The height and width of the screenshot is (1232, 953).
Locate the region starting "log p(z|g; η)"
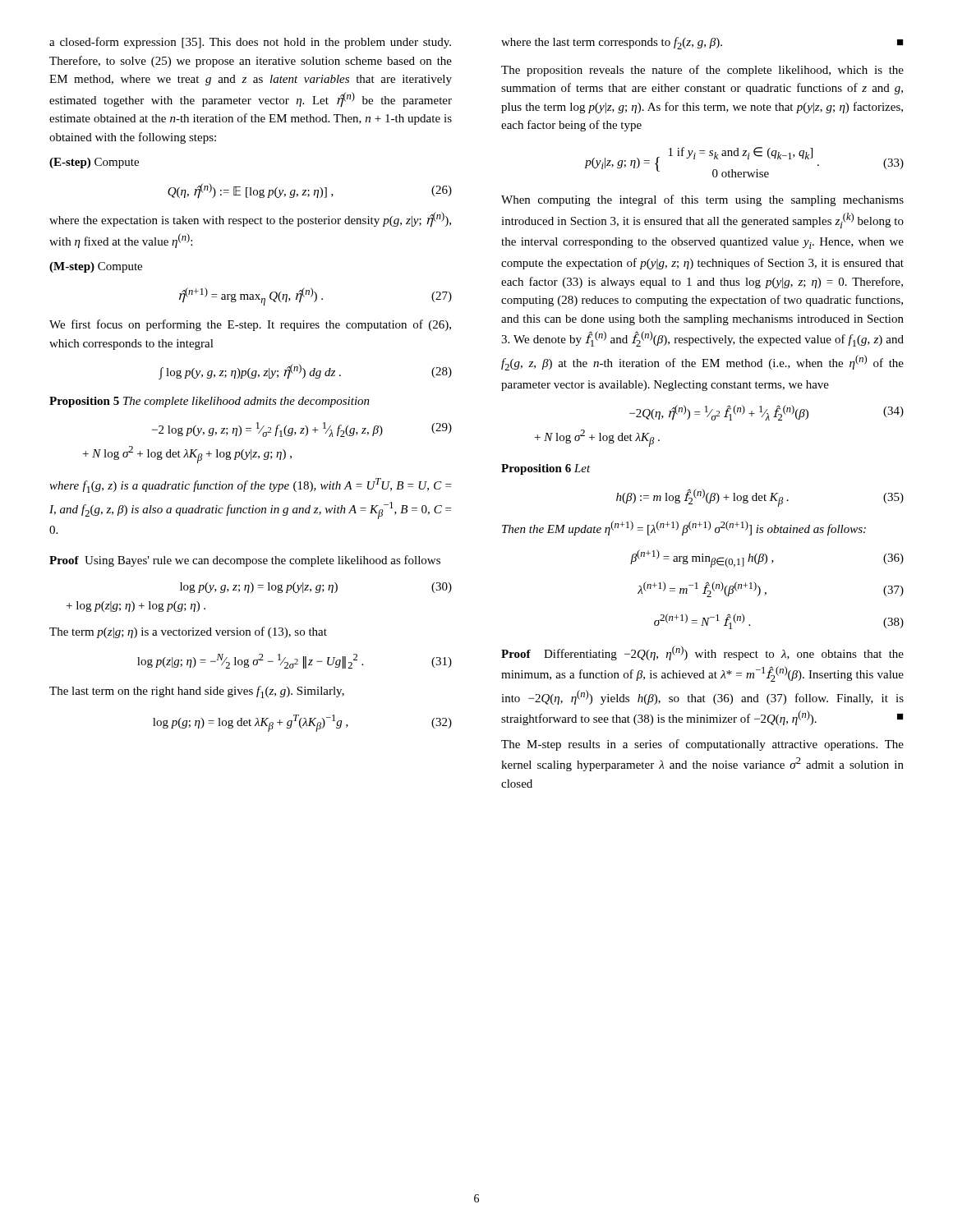coord(251,661)
